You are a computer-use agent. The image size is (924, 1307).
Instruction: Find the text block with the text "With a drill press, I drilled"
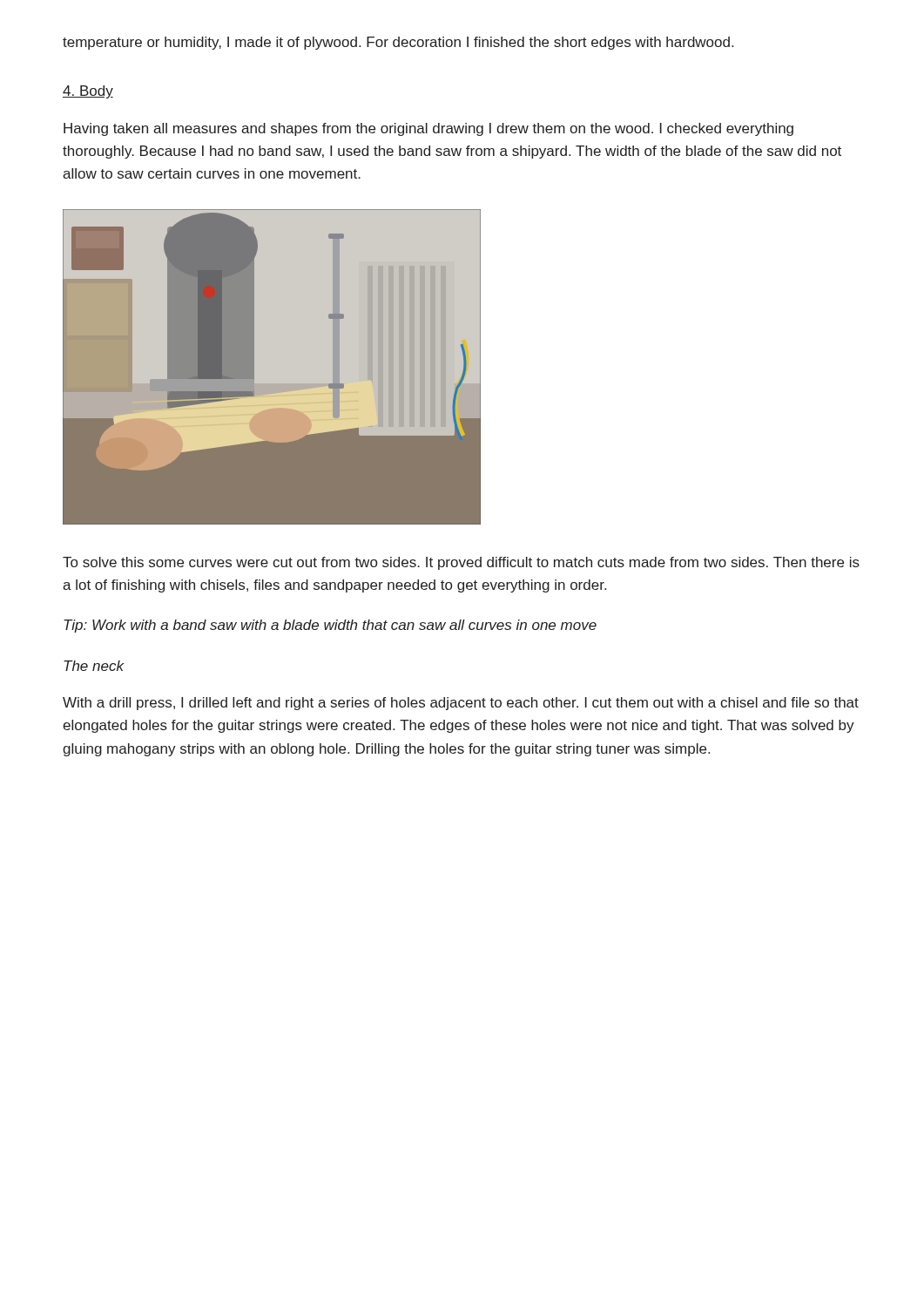pyautogui.click(x=461, y=726)
